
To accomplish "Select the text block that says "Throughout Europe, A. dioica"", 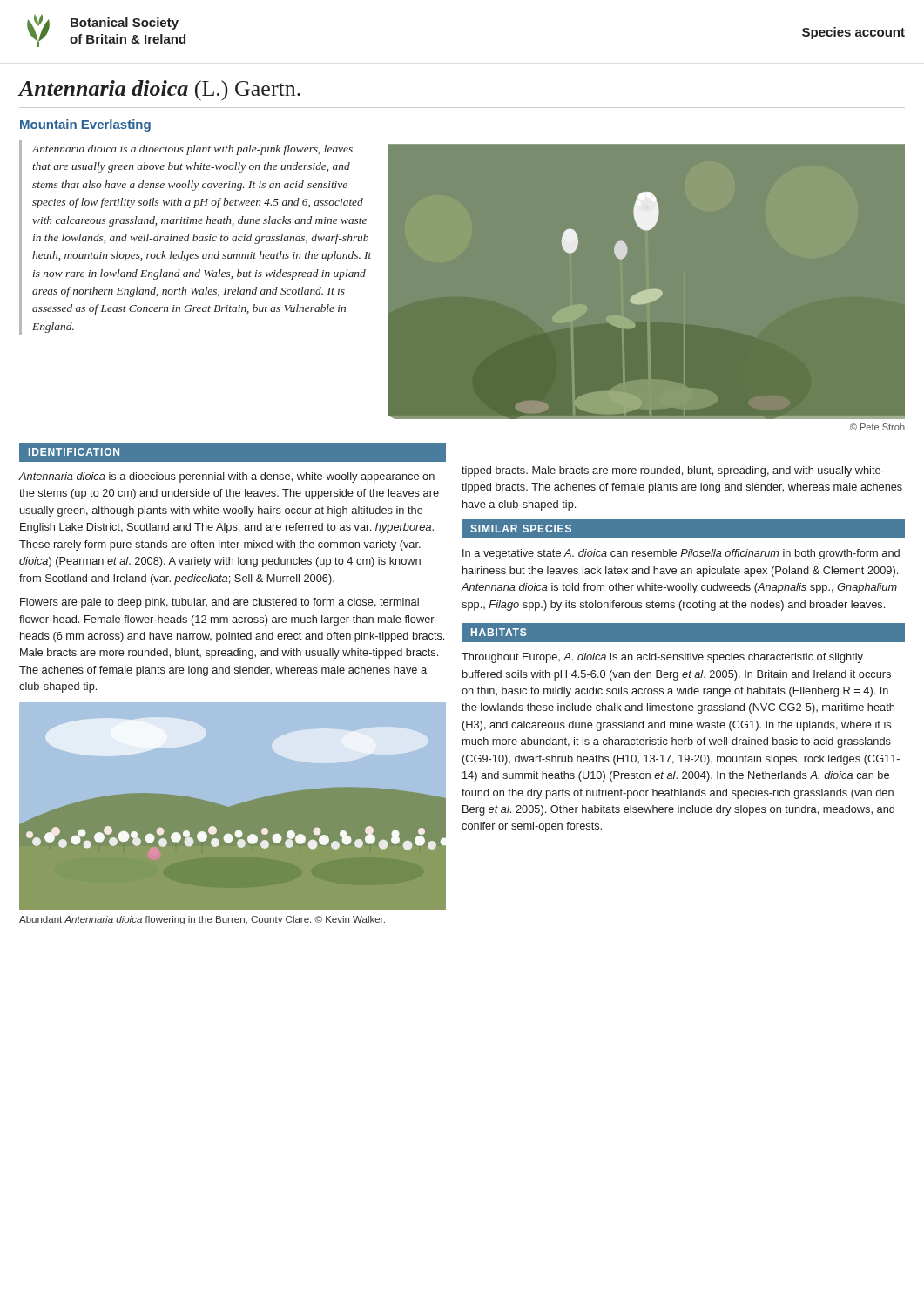I will [x=681, y=741].
